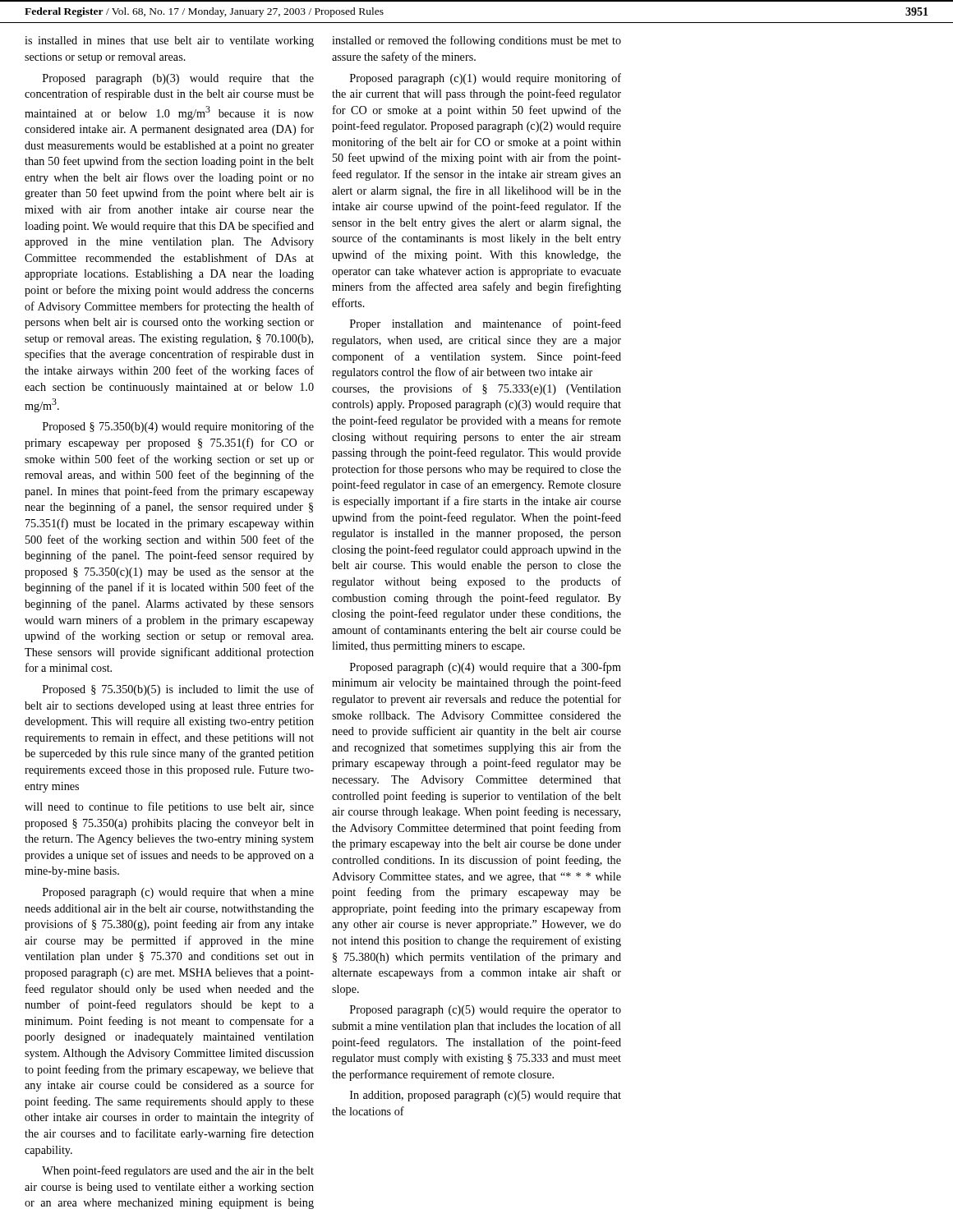Navigate to the passage starting "courses, the provisions of § 75.333(e)(1) (Ventilation controls)"
Image resolution: width=953 pixels, height=1232 pixels.
click(x=476, y=750)
